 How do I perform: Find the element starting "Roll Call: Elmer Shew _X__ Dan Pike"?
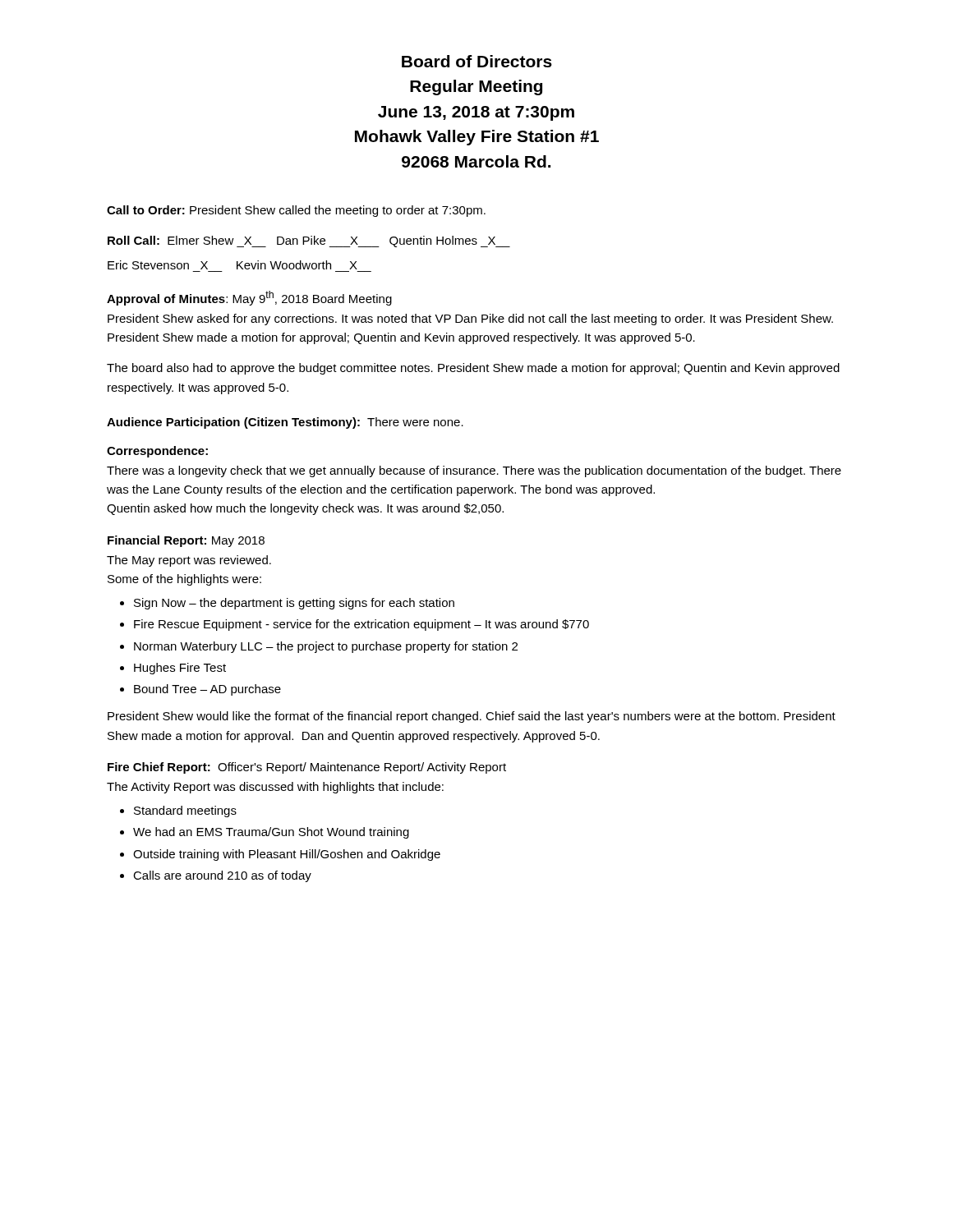tap(308, 241)
